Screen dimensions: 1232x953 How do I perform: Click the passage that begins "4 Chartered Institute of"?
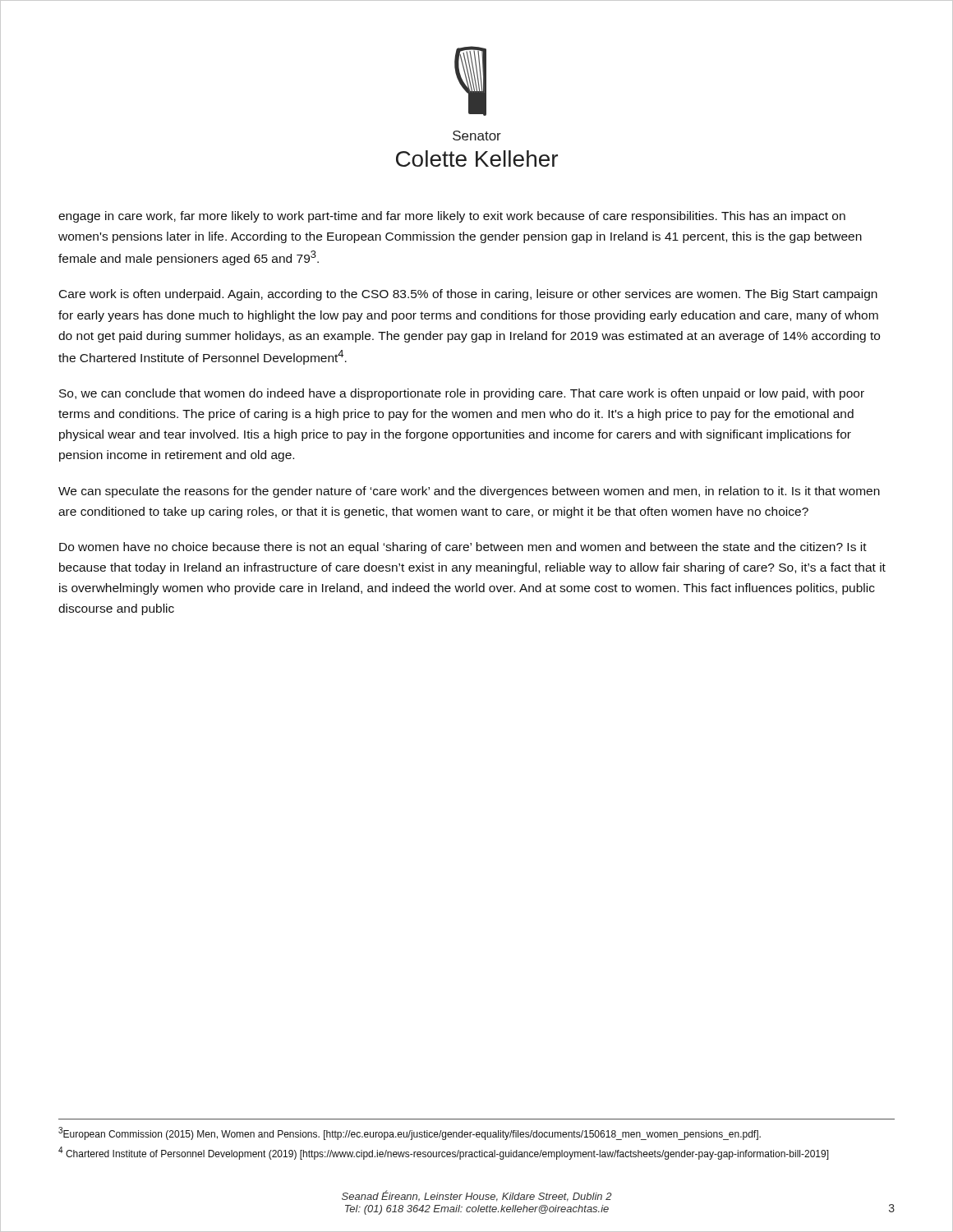tap(444, 1153)
